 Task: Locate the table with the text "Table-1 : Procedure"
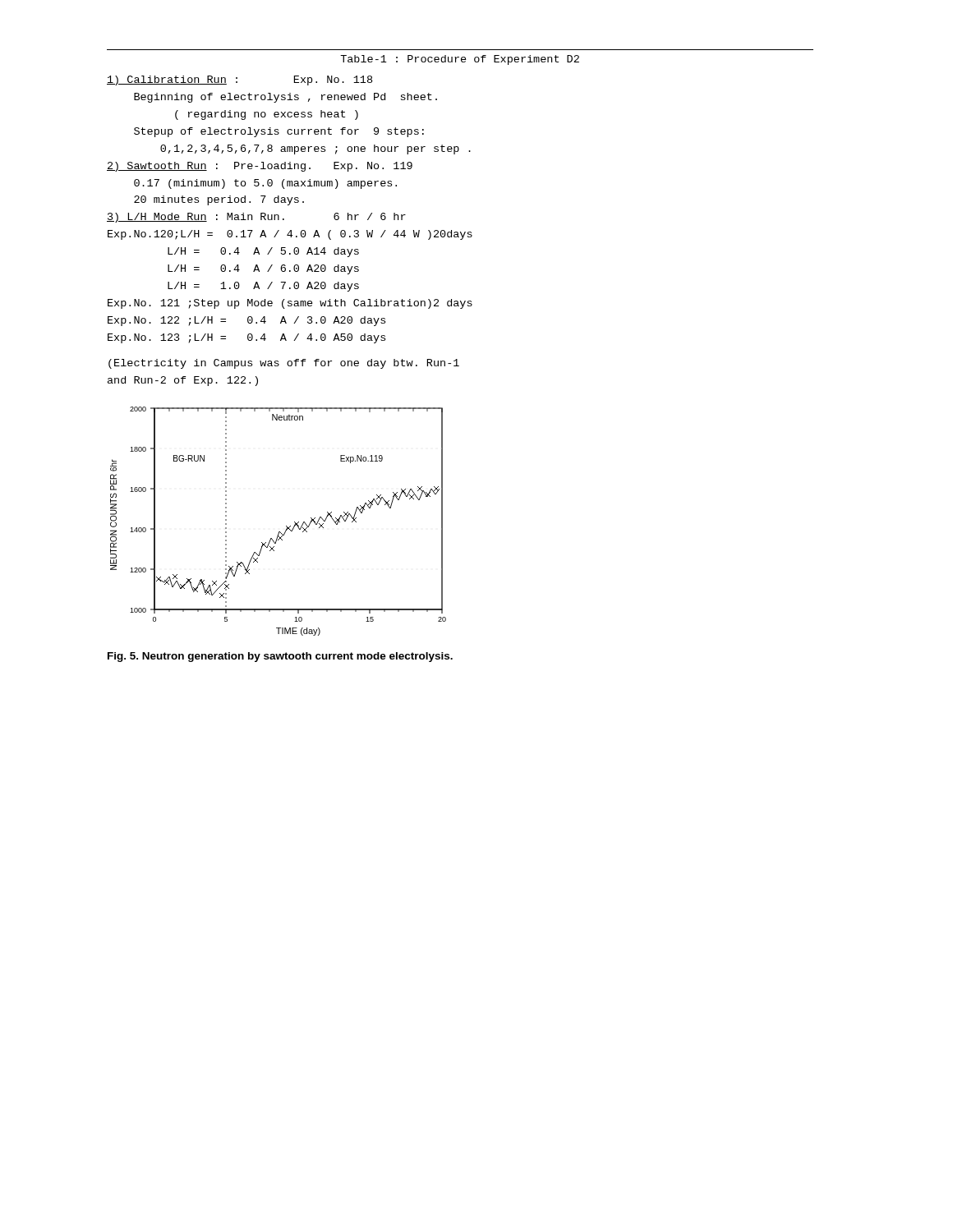coord(460,198)
